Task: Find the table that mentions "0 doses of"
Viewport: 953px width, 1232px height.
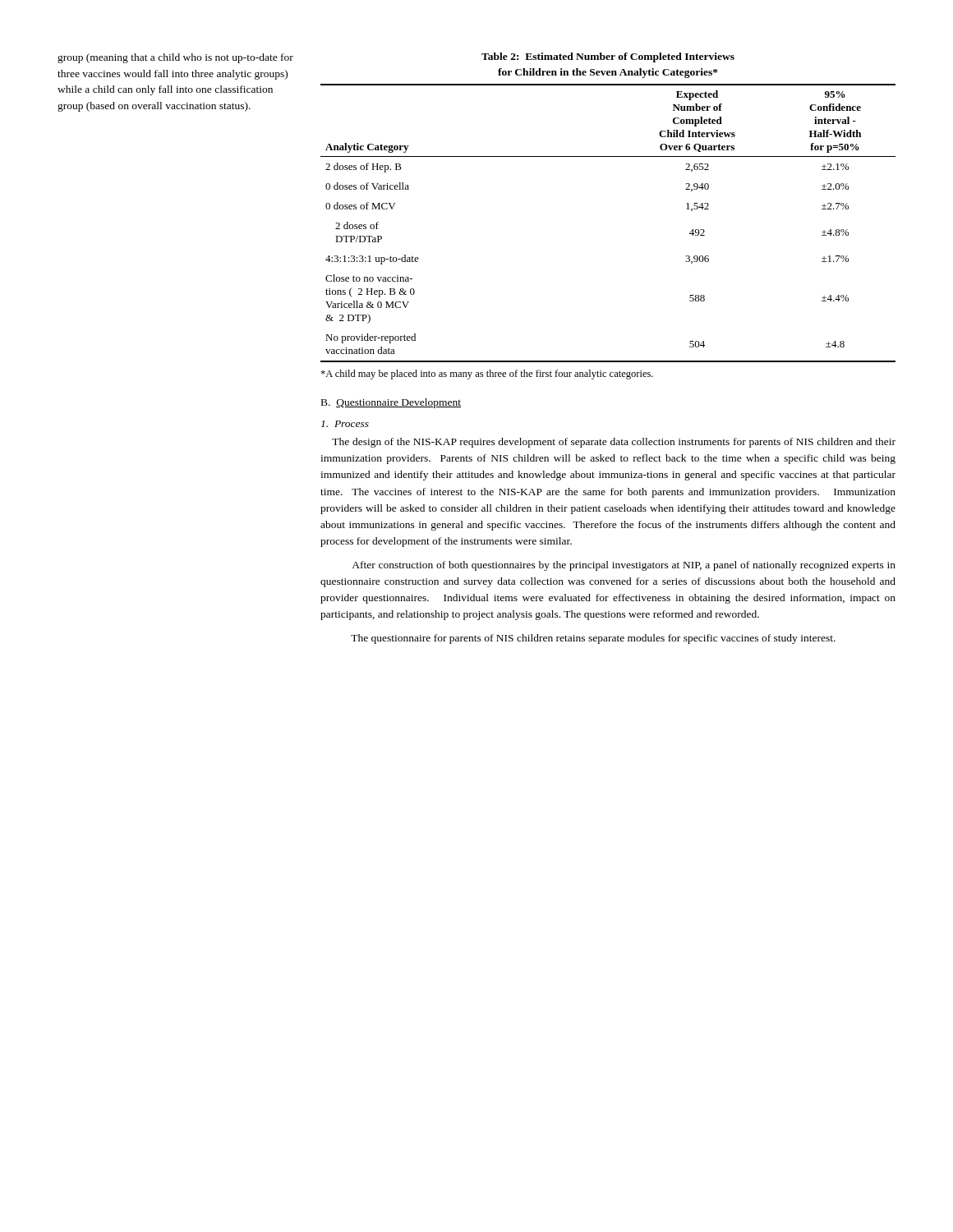Action: click(x=608, y=223)
